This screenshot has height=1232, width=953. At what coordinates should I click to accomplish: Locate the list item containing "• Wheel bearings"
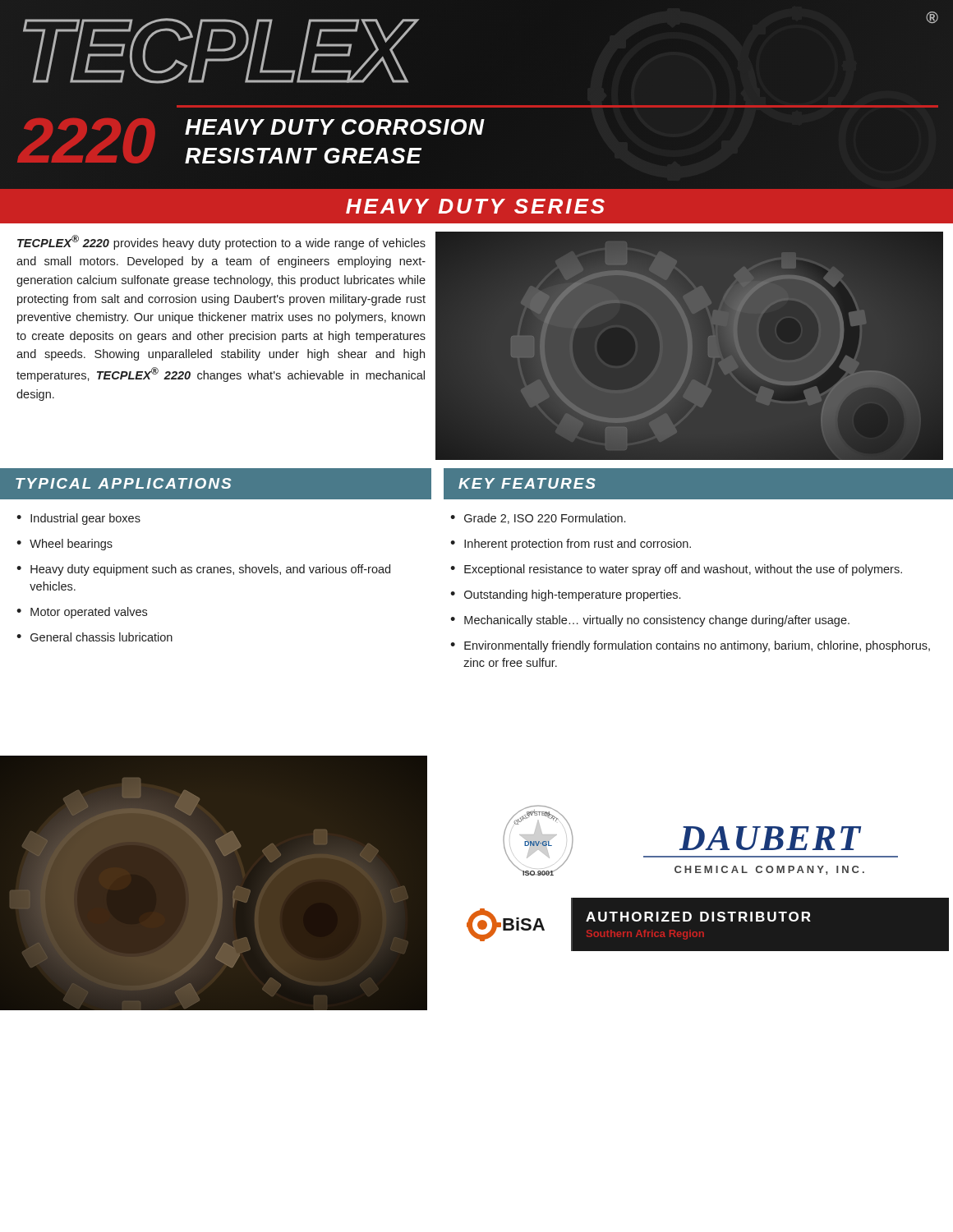tap(65, 544)
